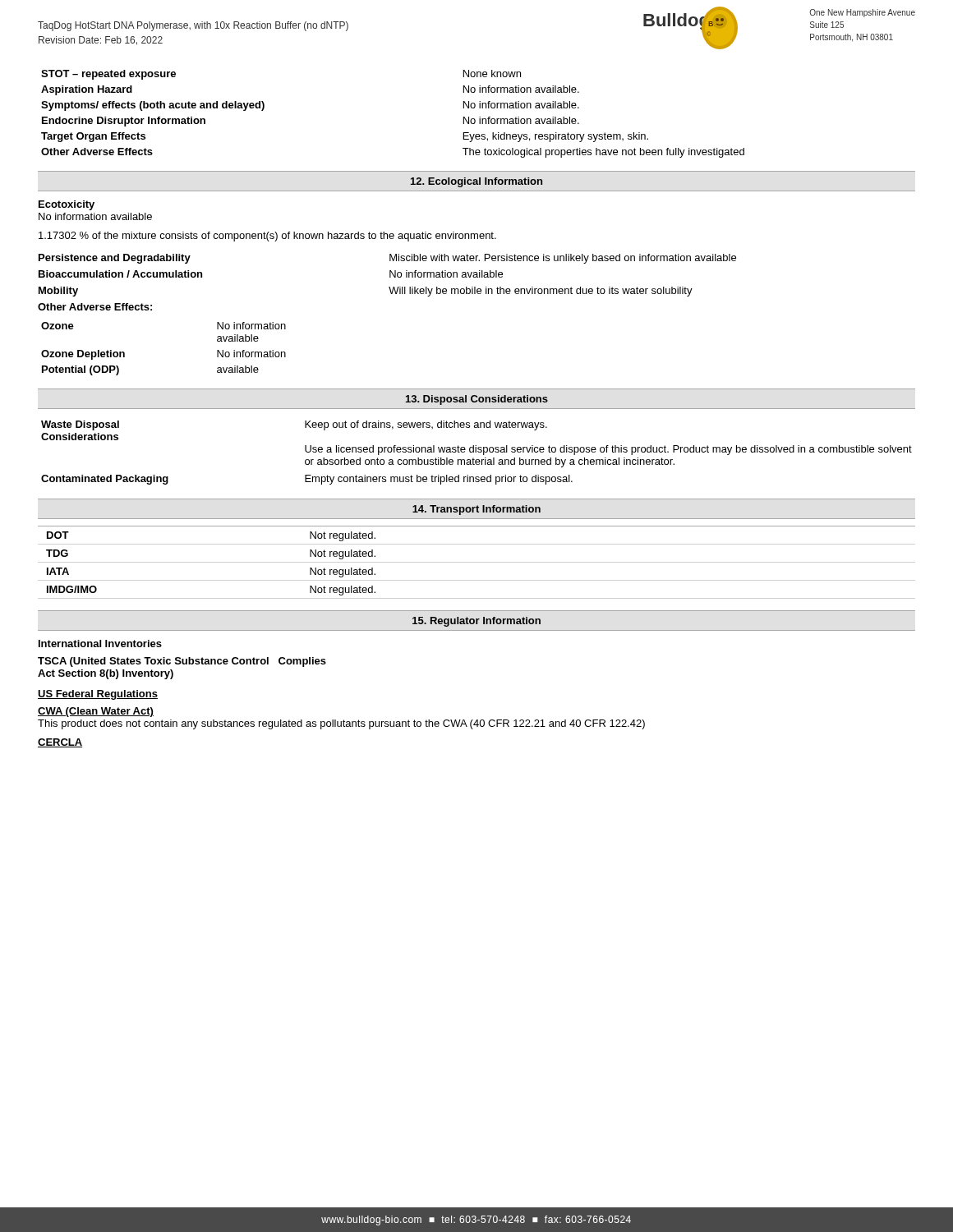Screen dimensions: 1232x953
Task: Locate the block of text that opens with "TSCA (United States Toxic"
Action: point(182,667)
